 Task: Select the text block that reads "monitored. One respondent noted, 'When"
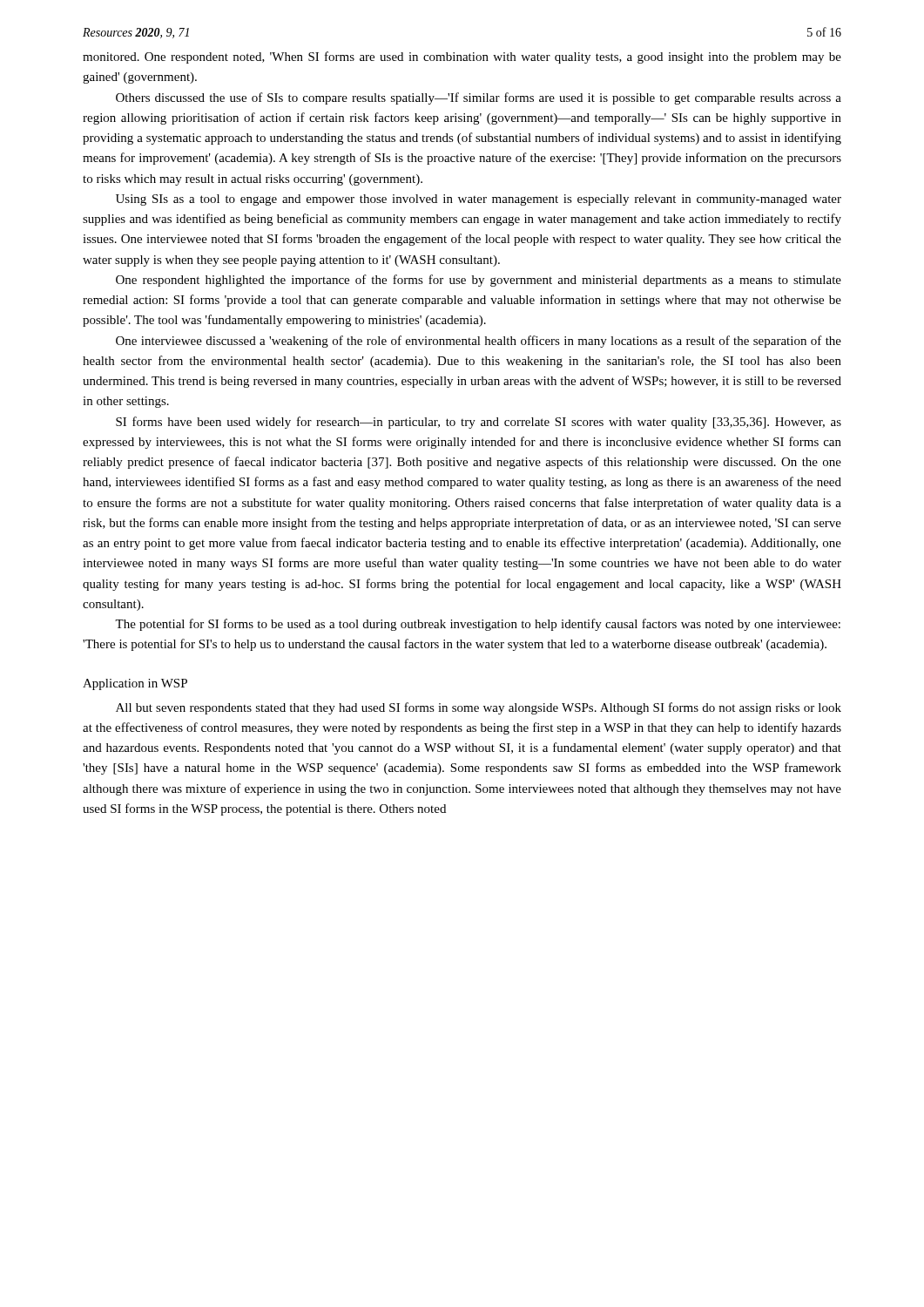click(462, 67)
